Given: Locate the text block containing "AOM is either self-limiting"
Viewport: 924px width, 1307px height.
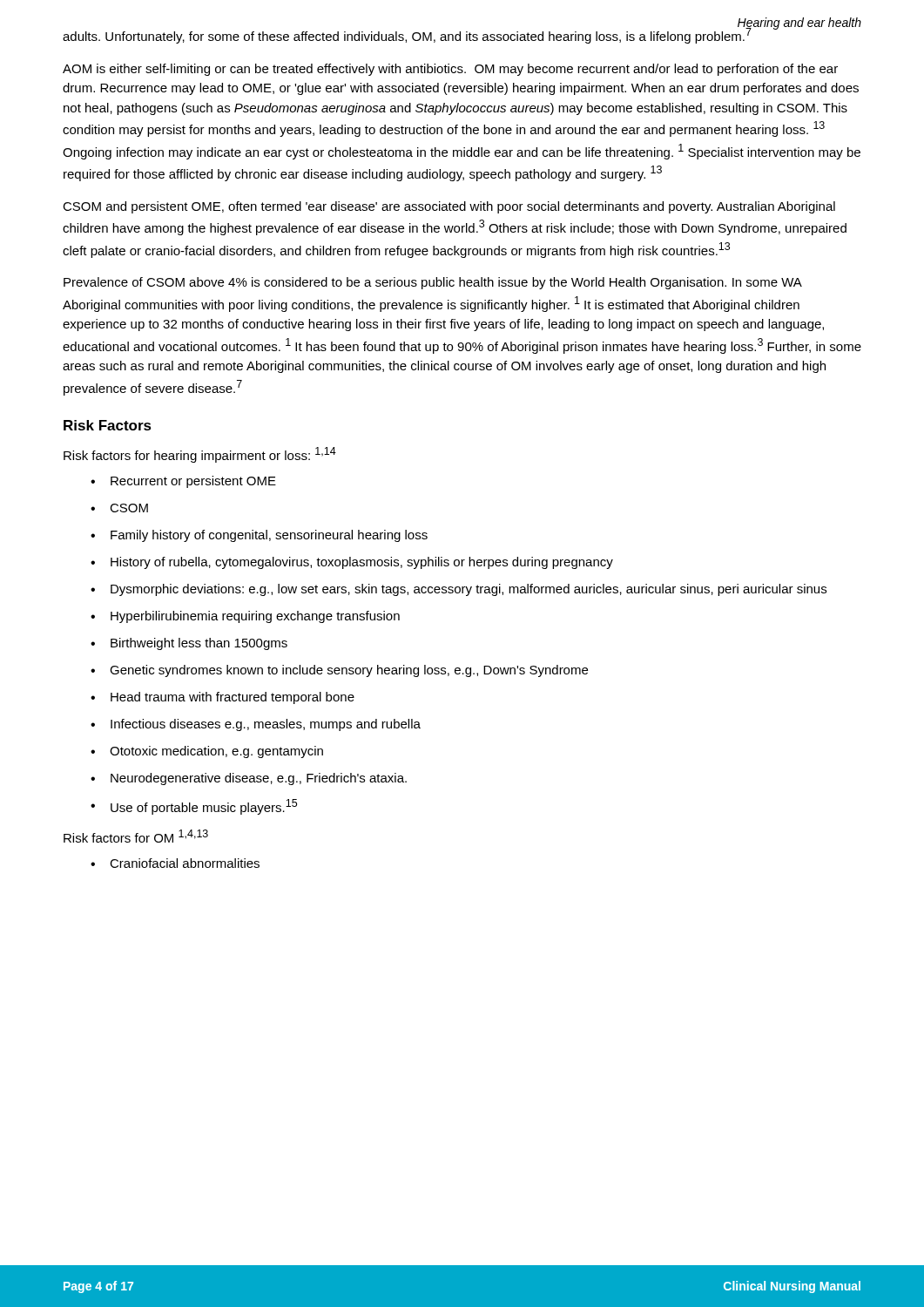Looking at the screenshot, I should (462, 121).
